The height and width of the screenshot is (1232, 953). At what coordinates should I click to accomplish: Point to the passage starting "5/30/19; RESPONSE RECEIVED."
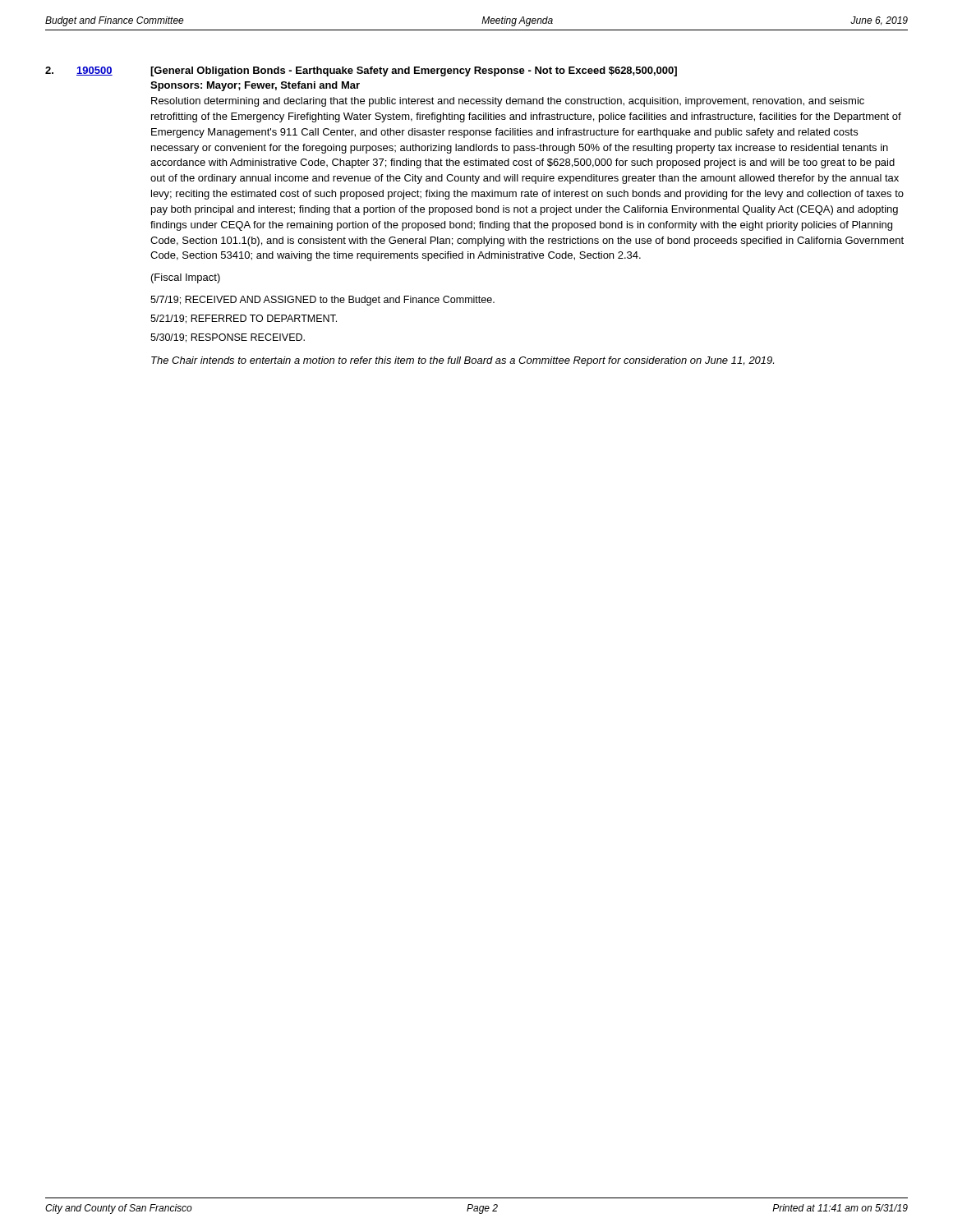click(228, 337)
